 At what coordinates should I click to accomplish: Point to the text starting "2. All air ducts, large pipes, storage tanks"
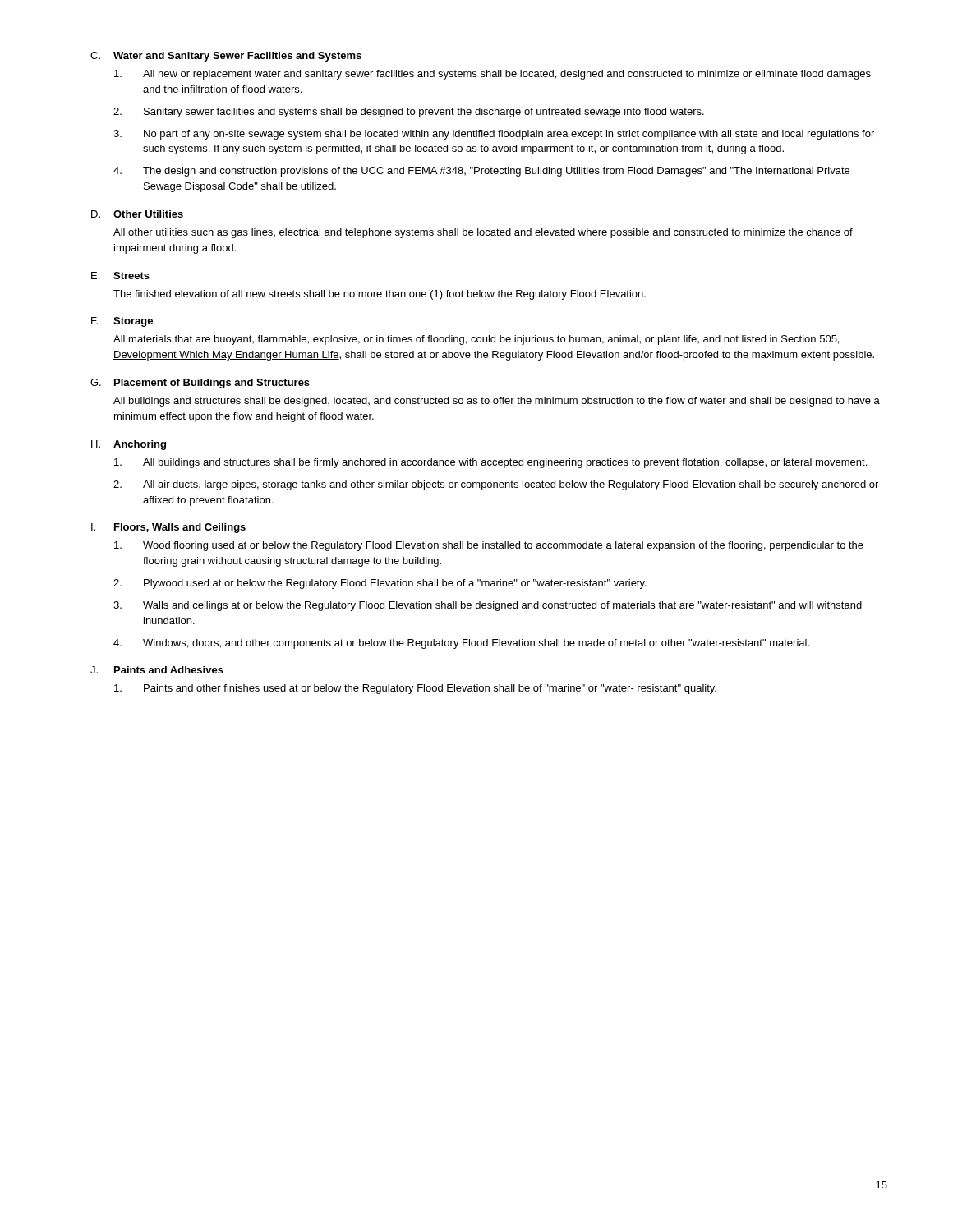click(500, 492)
